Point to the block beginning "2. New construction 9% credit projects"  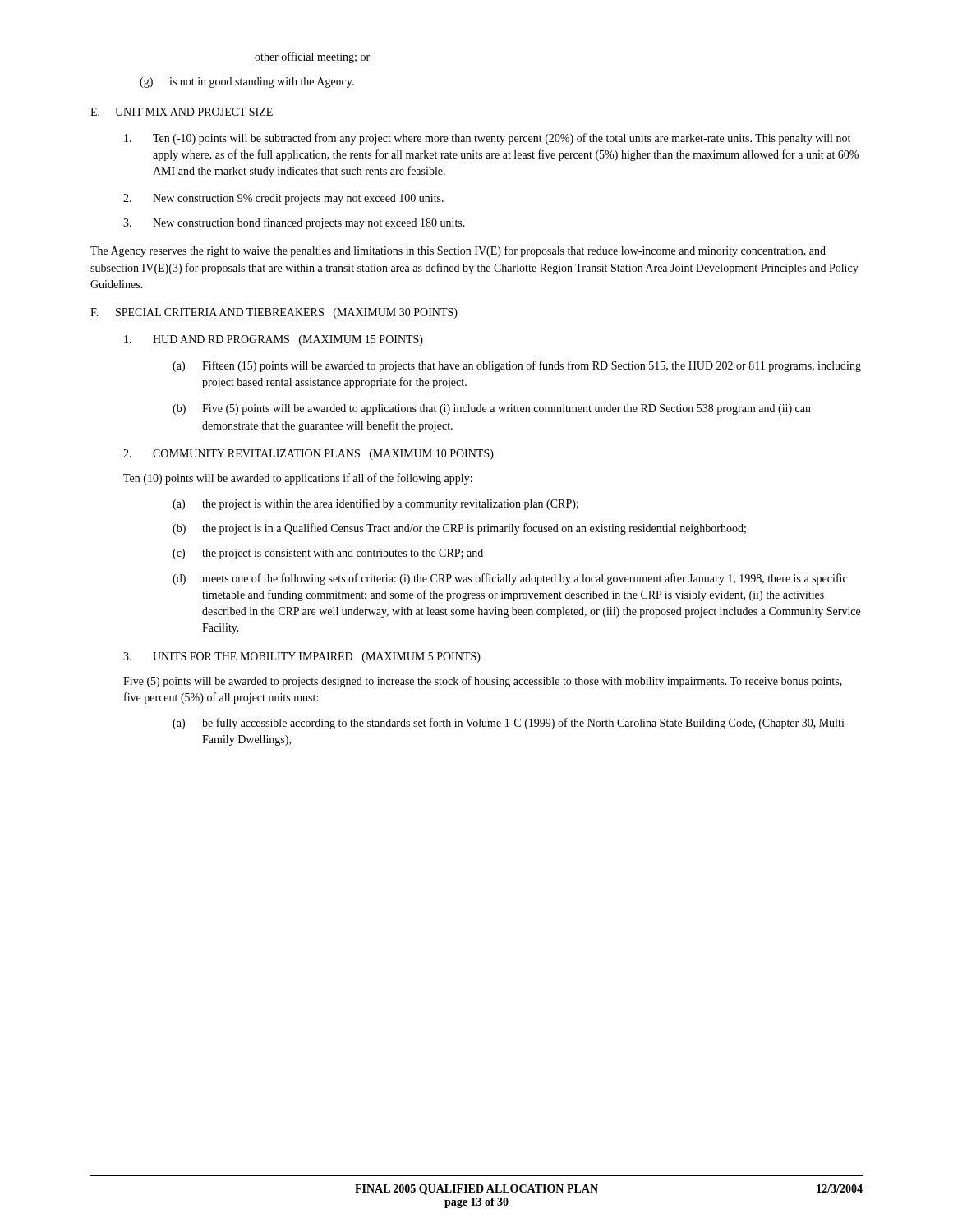click(x=284, y=199)
